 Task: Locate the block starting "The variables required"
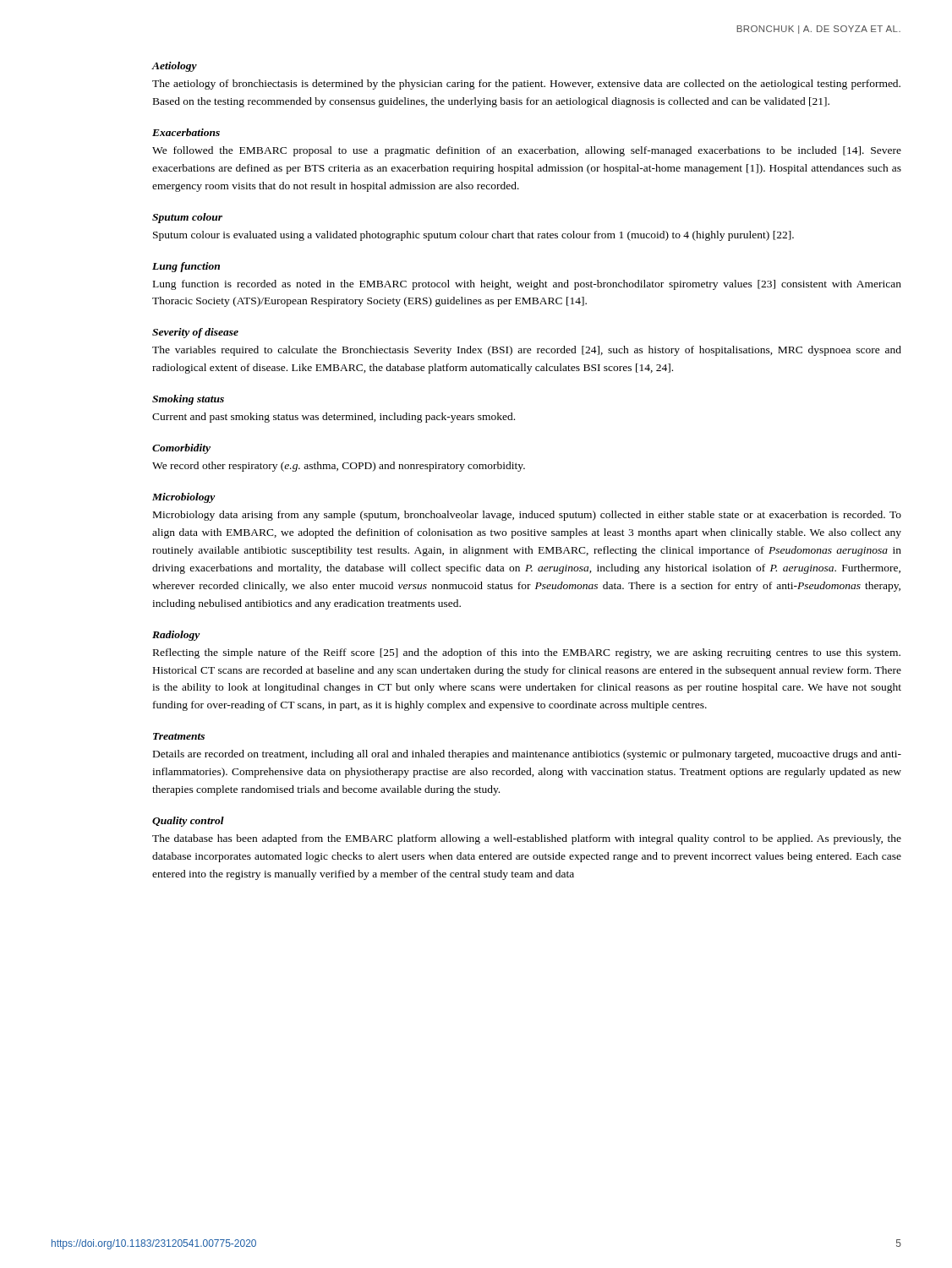click(x=527, y=359)
